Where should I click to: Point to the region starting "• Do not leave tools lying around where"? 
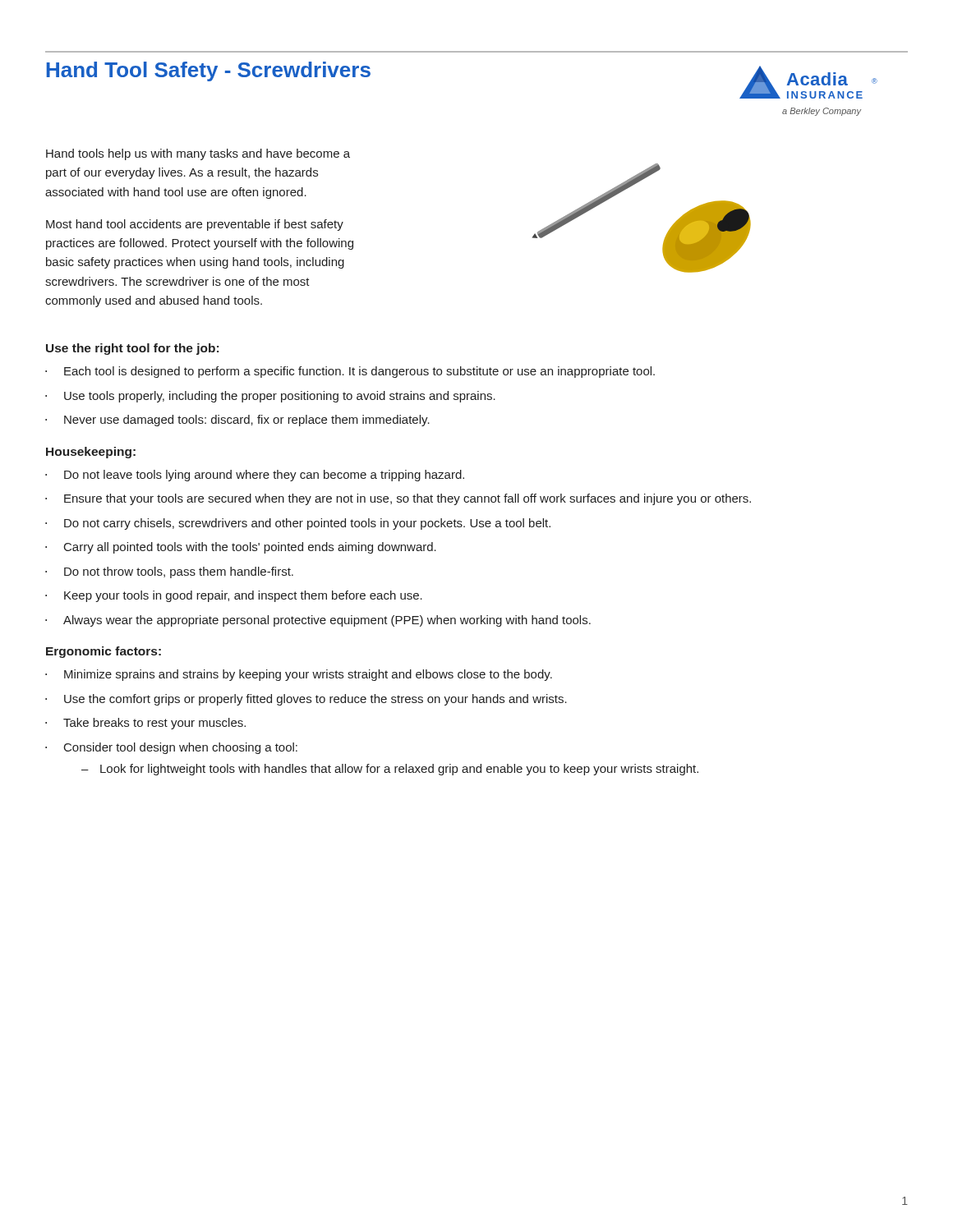pyautogui.click(x=255, y=476)
